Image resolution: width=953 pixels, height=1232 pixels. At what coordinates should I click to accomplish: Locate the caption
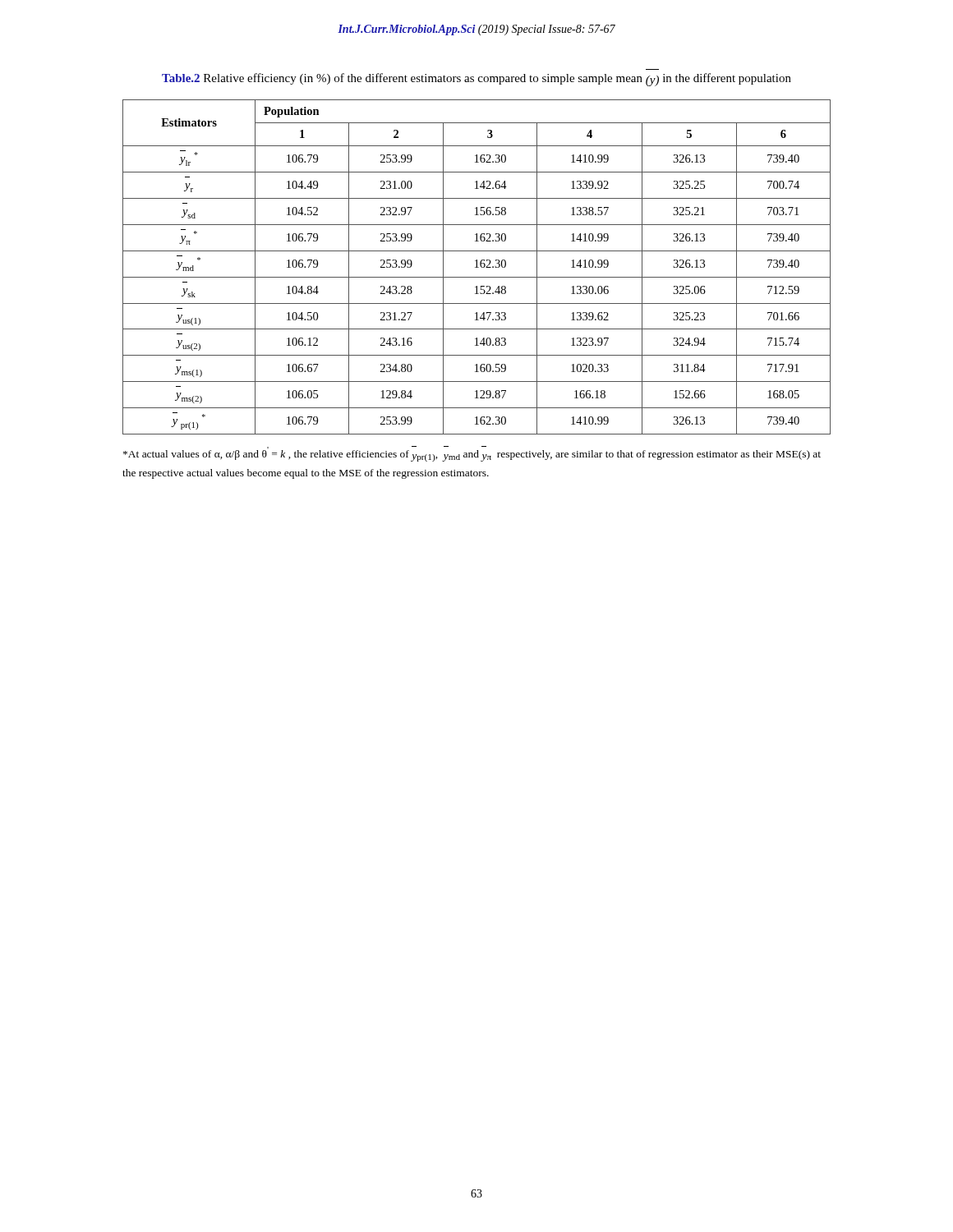click(476, 79)
